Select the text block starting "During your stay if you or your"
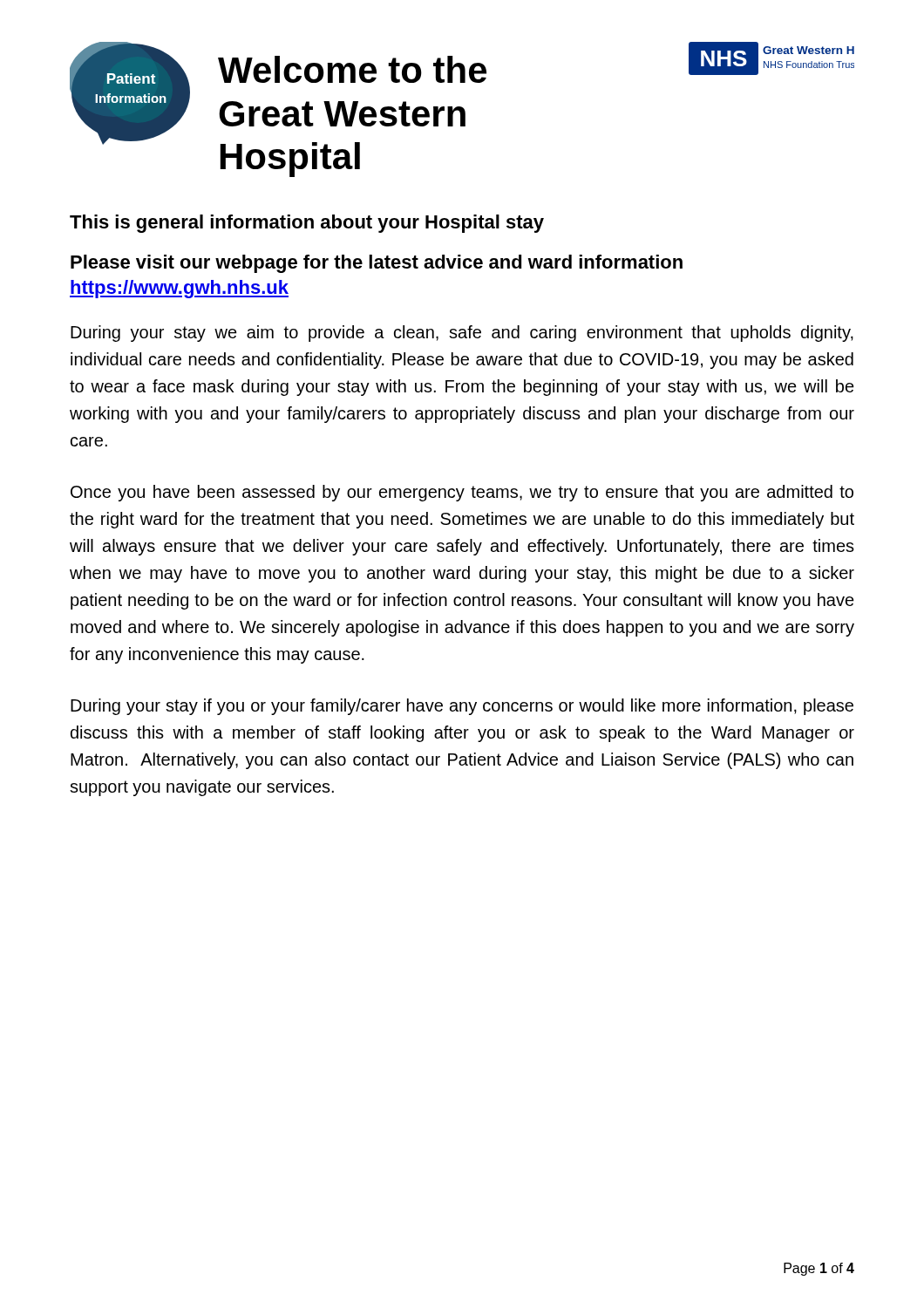 462,746
